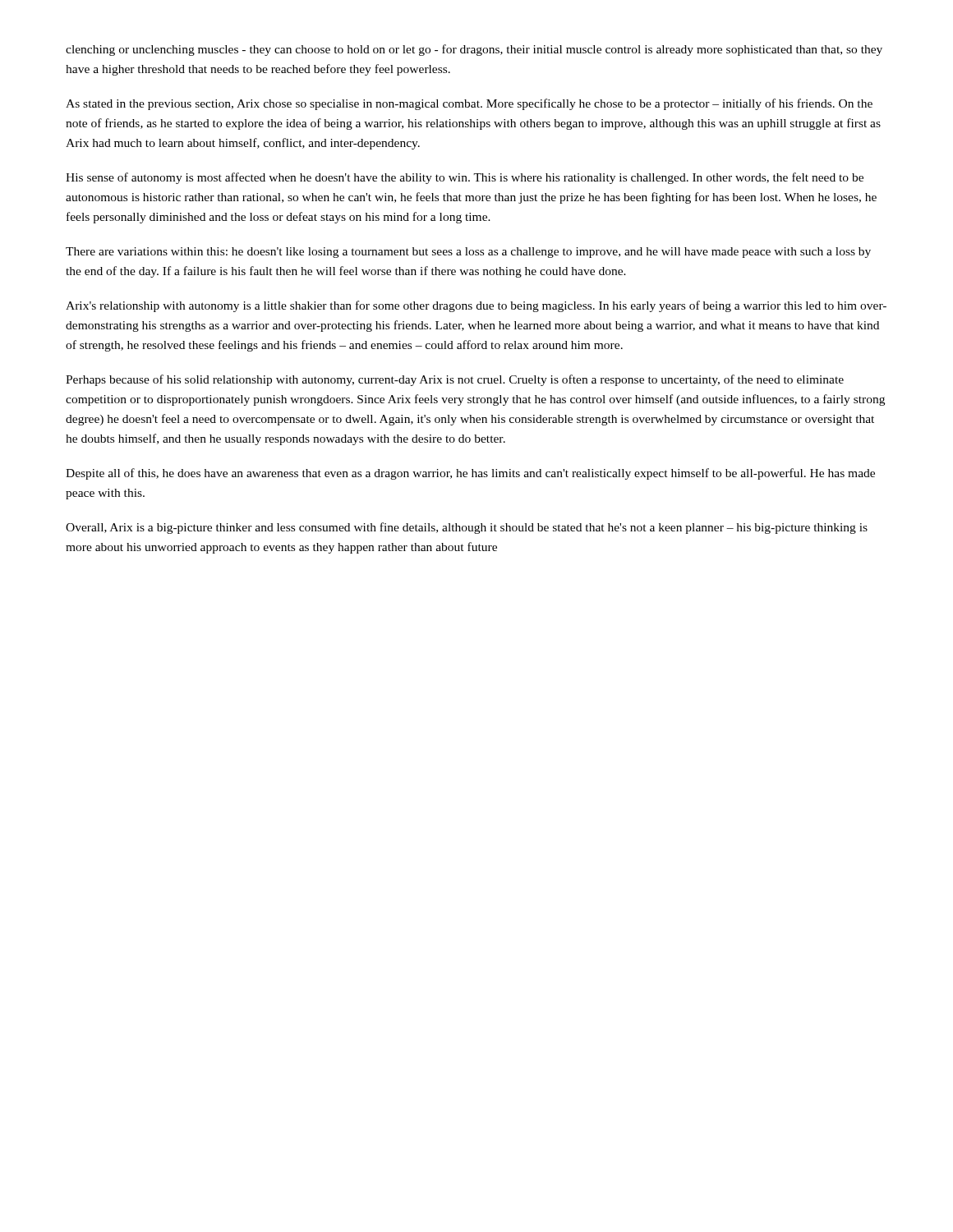Locate the passage starting "As stated in"
The height and width of the screenshot is (1232, 953).
pos(473,123)
